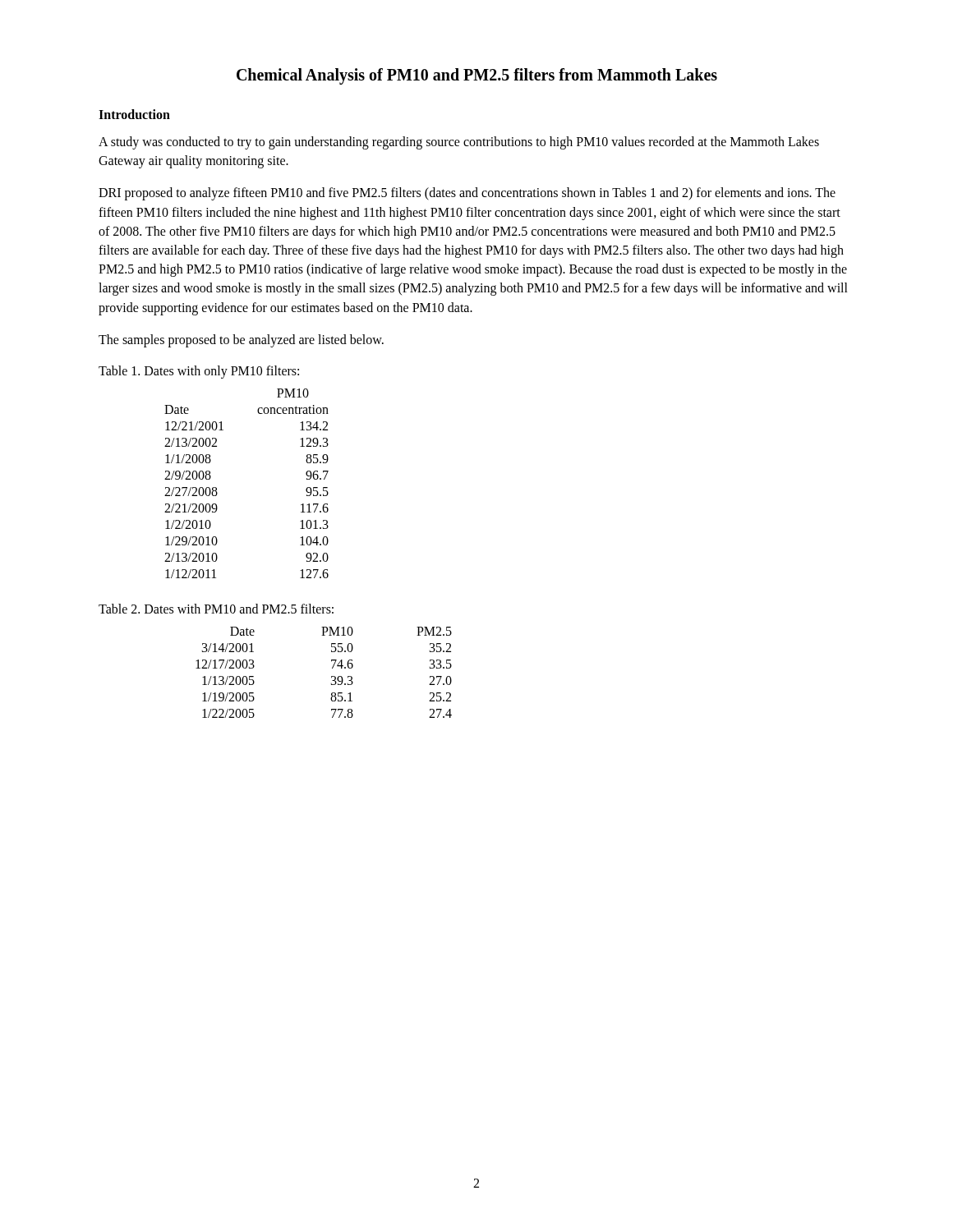953x1232 pixels.
Task: Point to the caption beginning "Table 2. Dates with"
Action: click(x=217, y=609)
